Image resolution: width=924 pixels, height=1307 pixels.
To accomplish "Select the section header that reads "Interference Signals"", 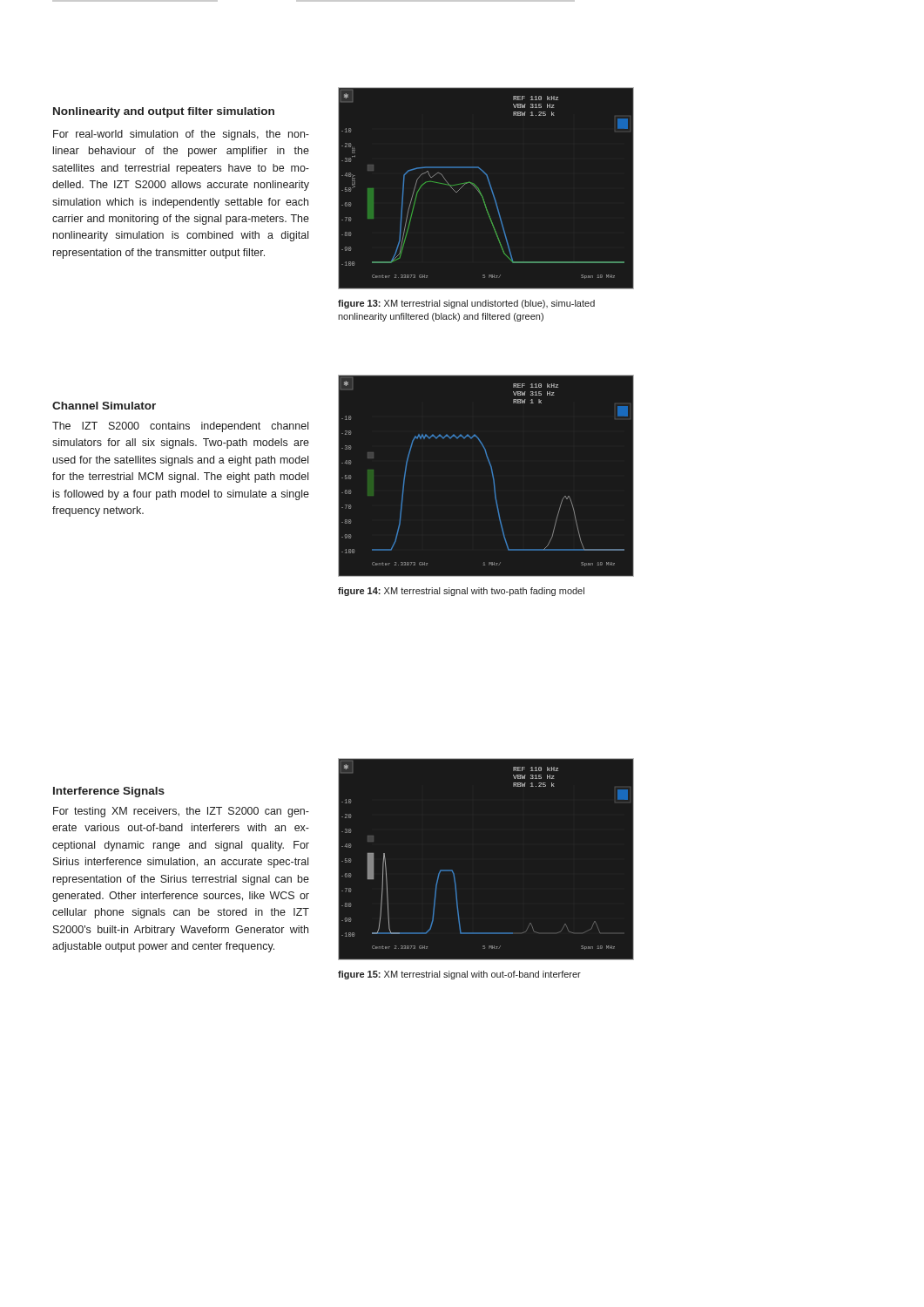I will [109, 792].
